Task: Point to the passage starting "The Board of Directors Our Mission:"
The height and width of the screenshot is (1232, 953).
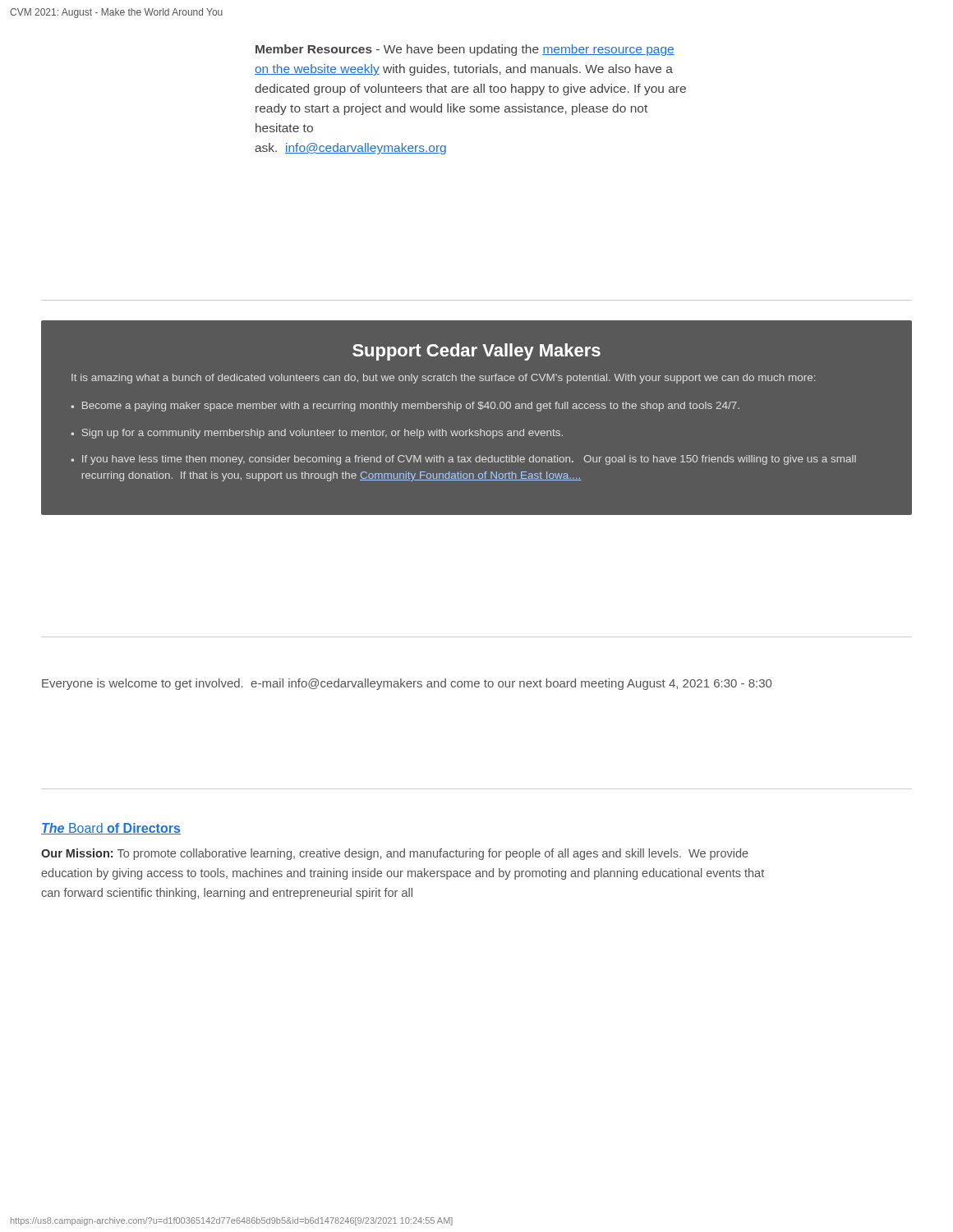Action: pyautogui.click(x=411, y=862)
